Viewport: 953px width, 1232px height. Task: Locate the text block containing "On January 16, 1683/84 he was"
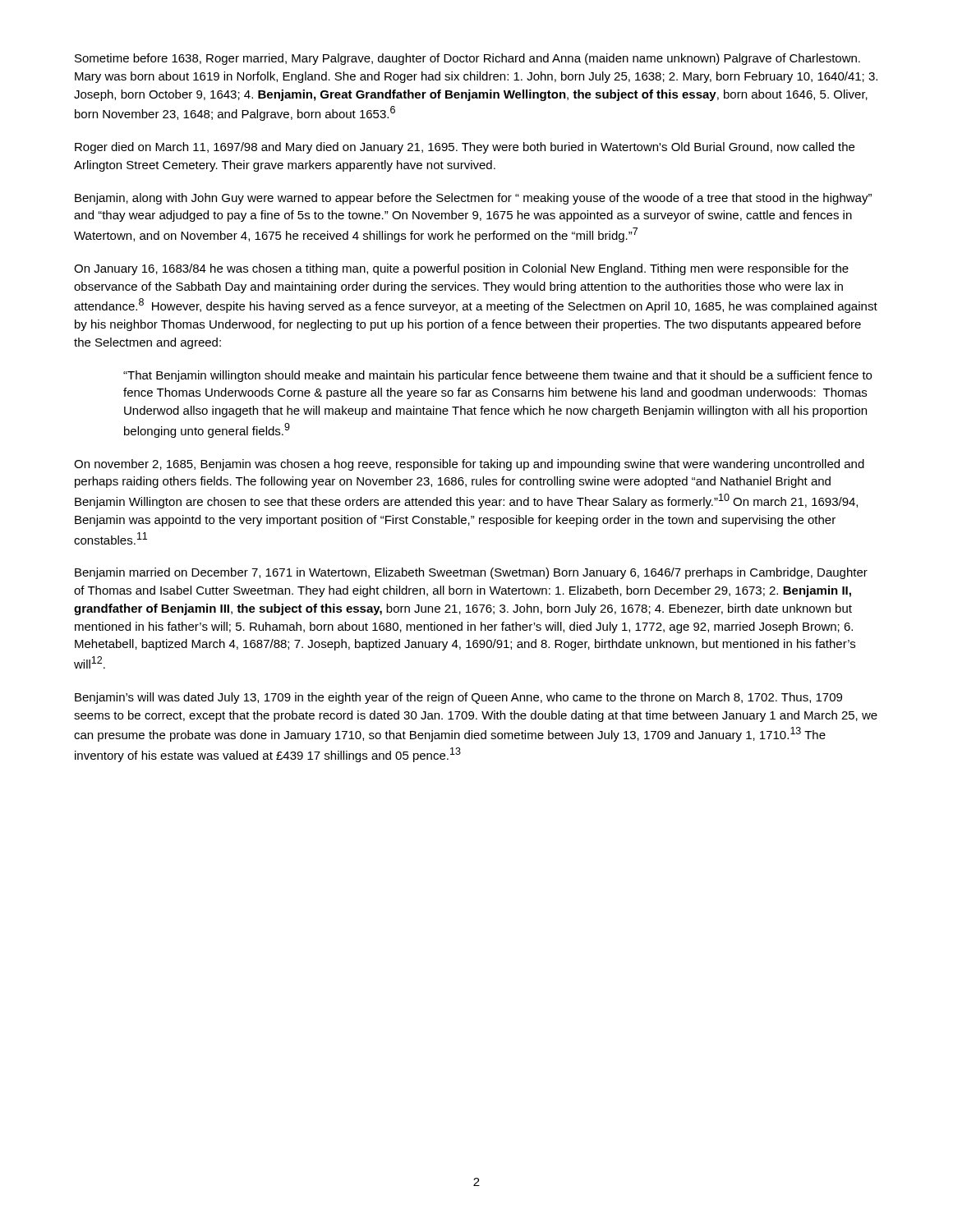[475, 305]
